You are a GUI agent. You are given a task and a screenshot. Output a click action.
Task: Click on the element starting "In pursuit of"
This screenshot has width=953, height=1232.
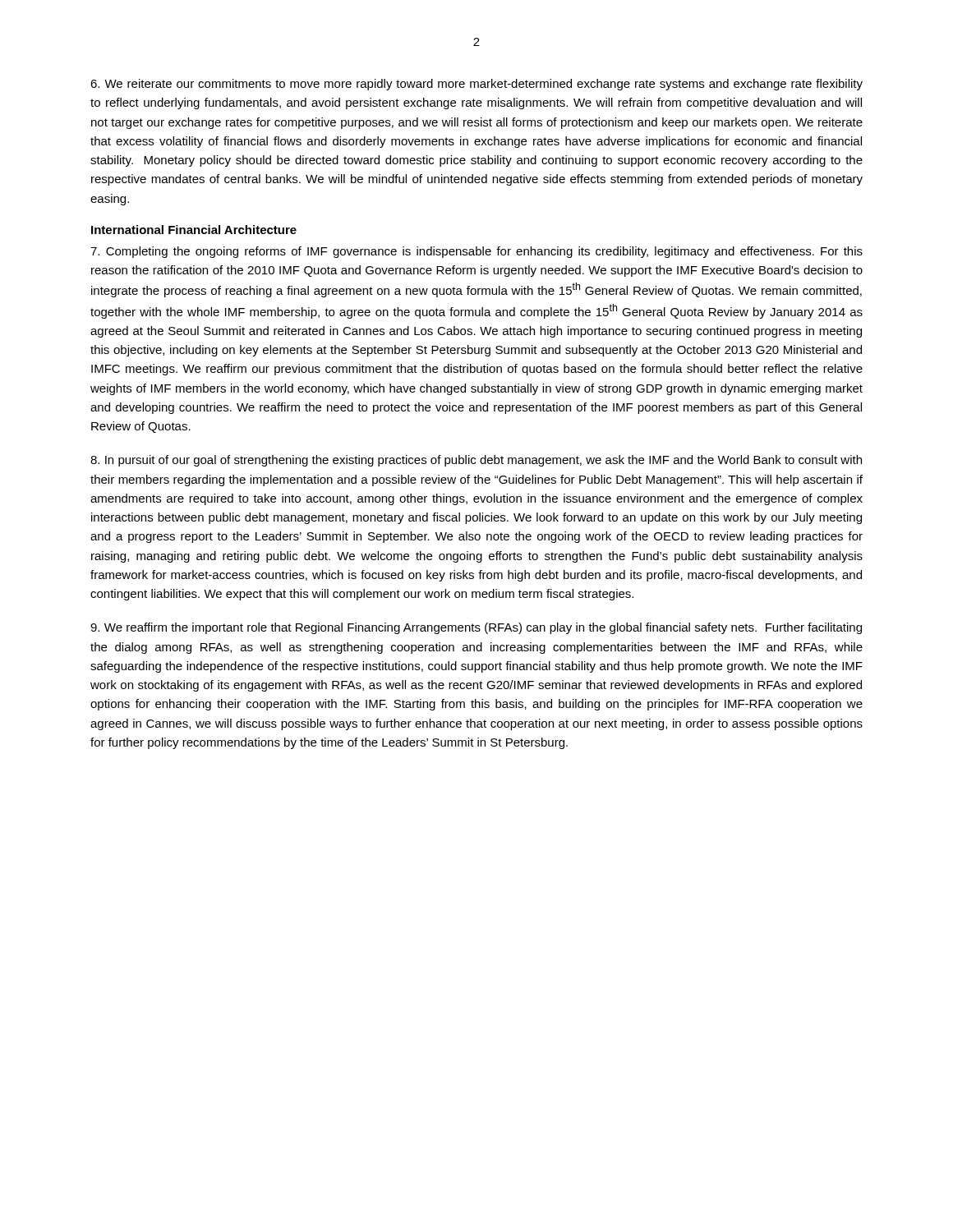pyautogui.click(x=476, y=527)
